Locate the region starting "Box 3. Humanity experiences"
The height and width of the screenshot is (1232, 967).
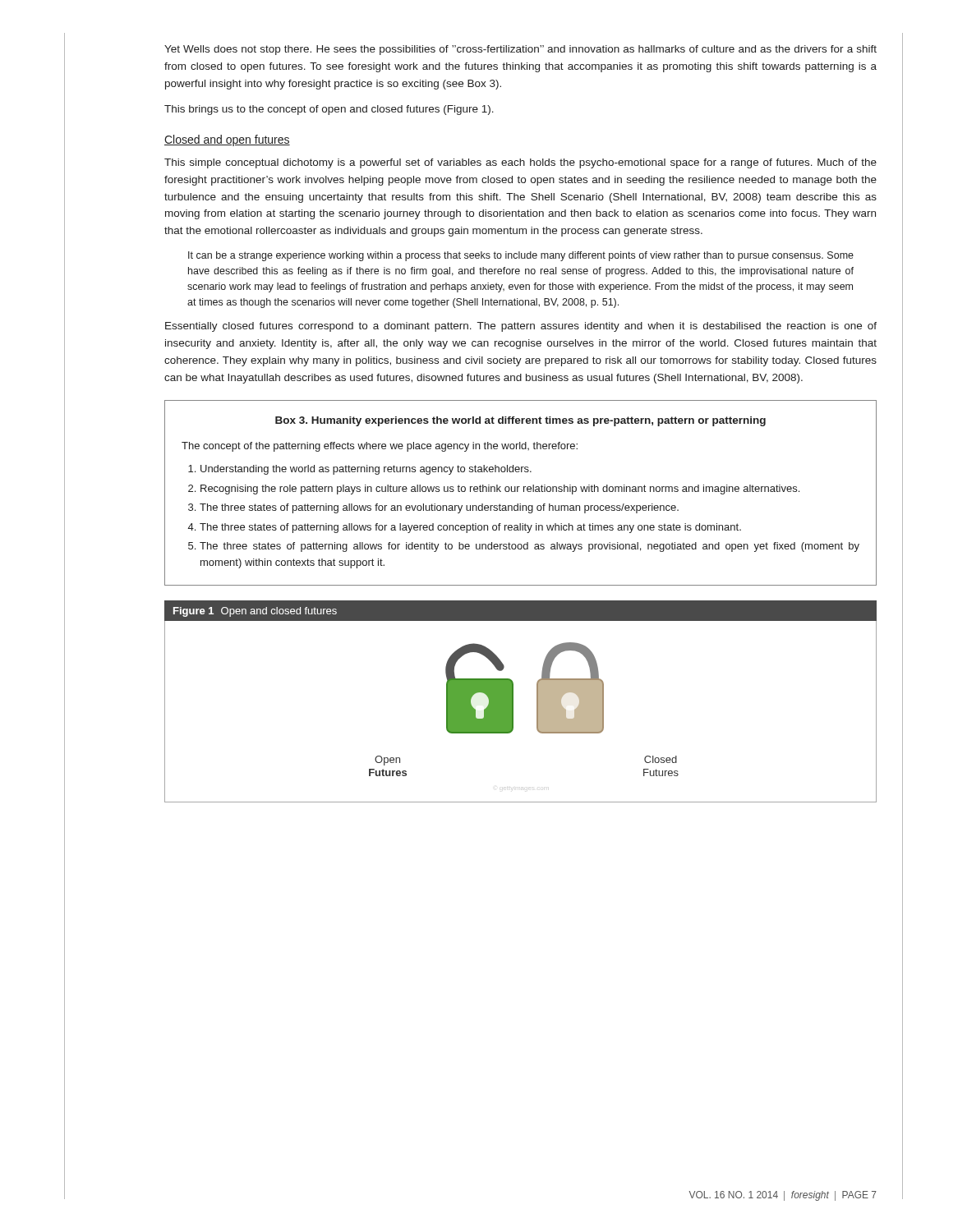click(520, 491)
